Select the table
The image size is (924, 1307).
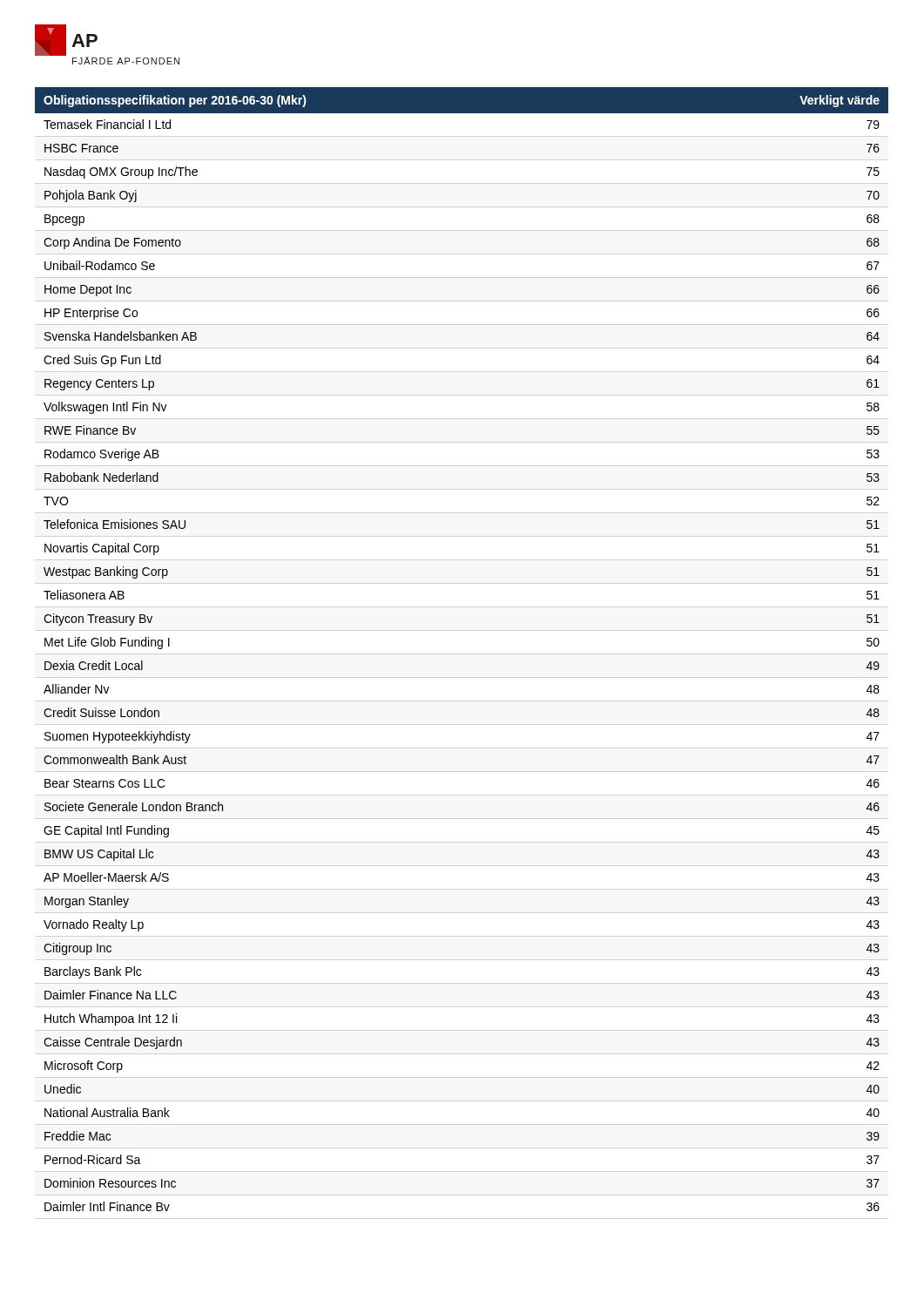[462, 653]
